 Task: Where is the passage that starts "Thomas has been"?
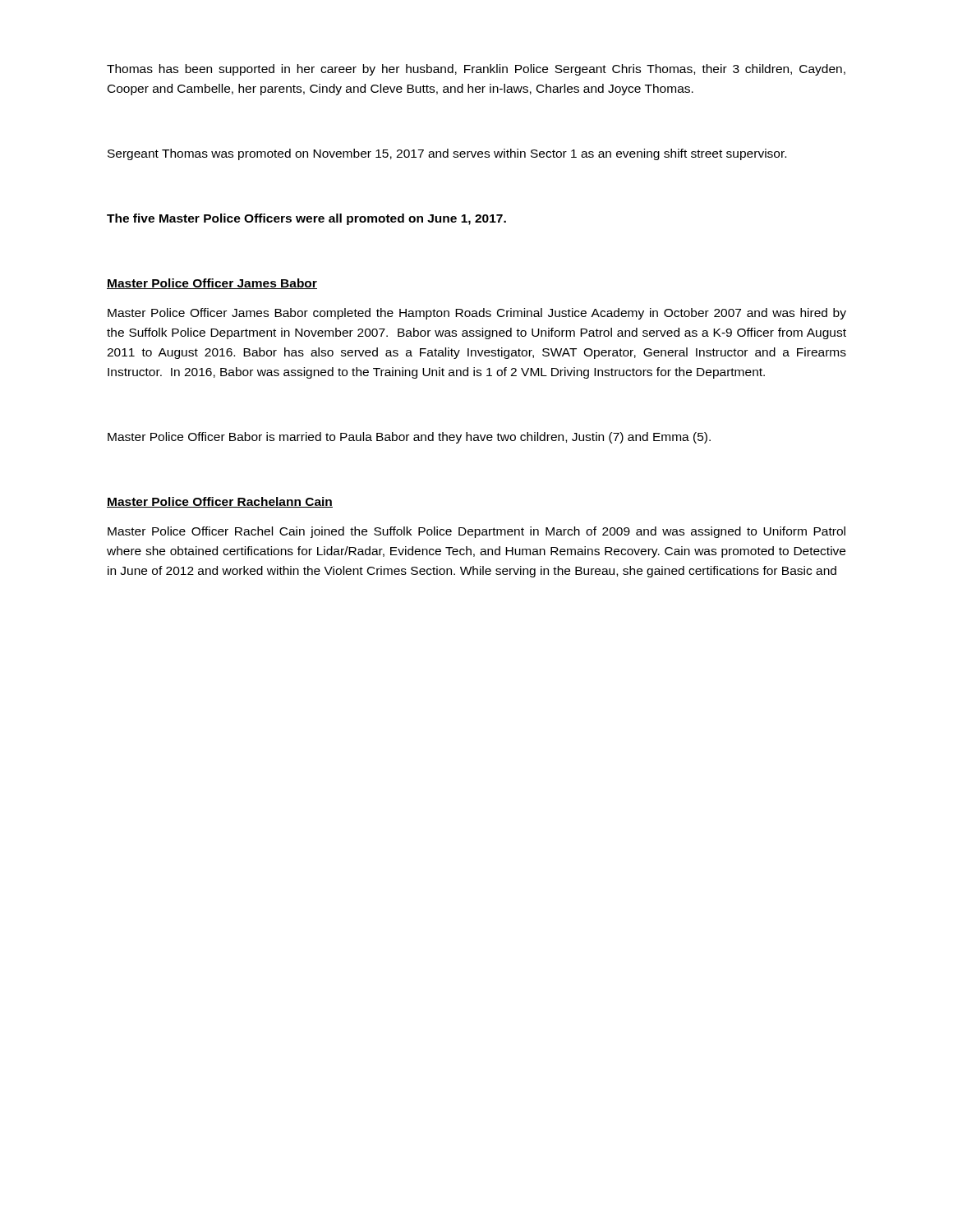click(476, 78)
